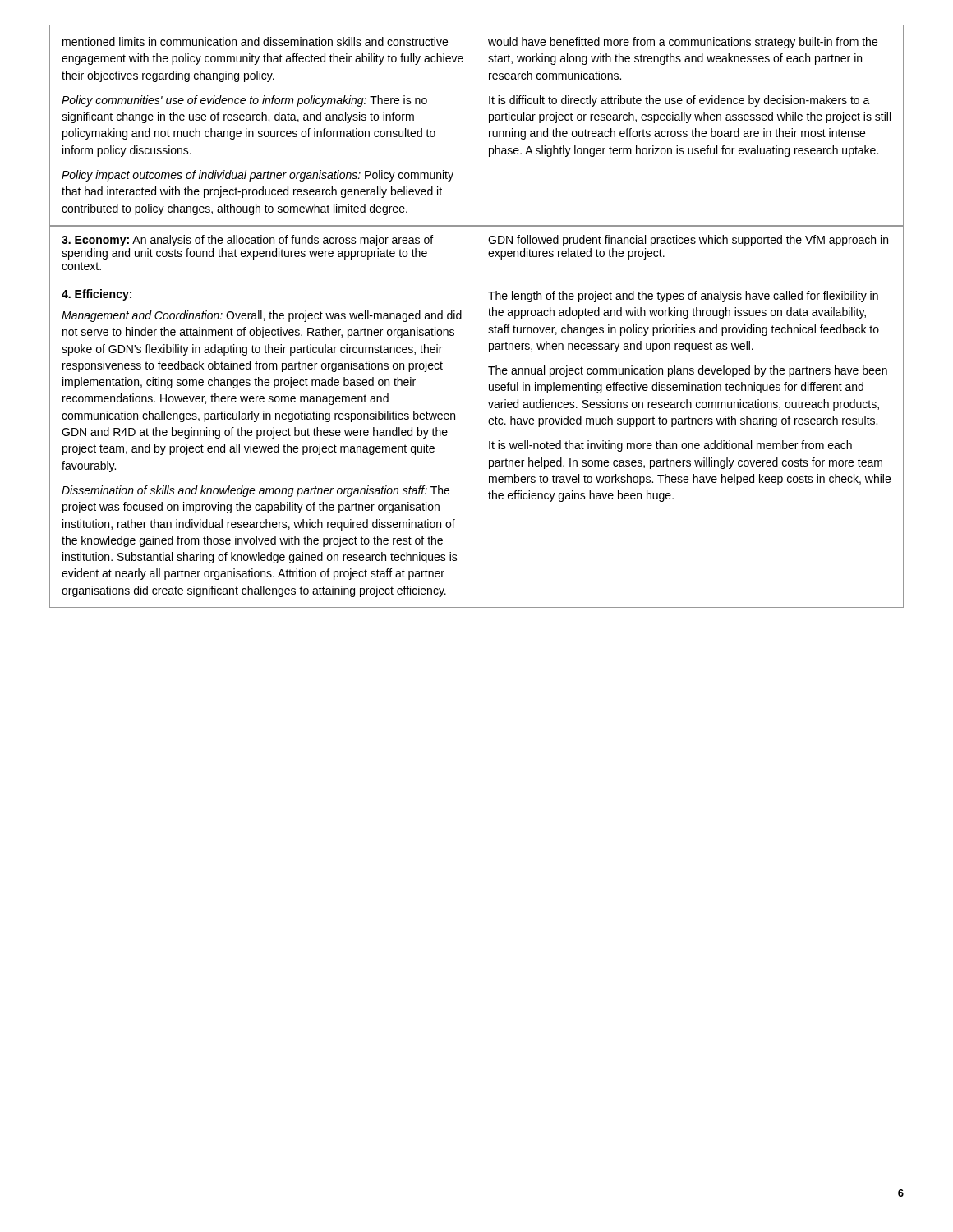The width and height of the screenshot is (953, 1232).
Task: Select the element starting "mentioned limits in communication and dissemination skills"
Action: pyautogui.click(x=263, y=125)
